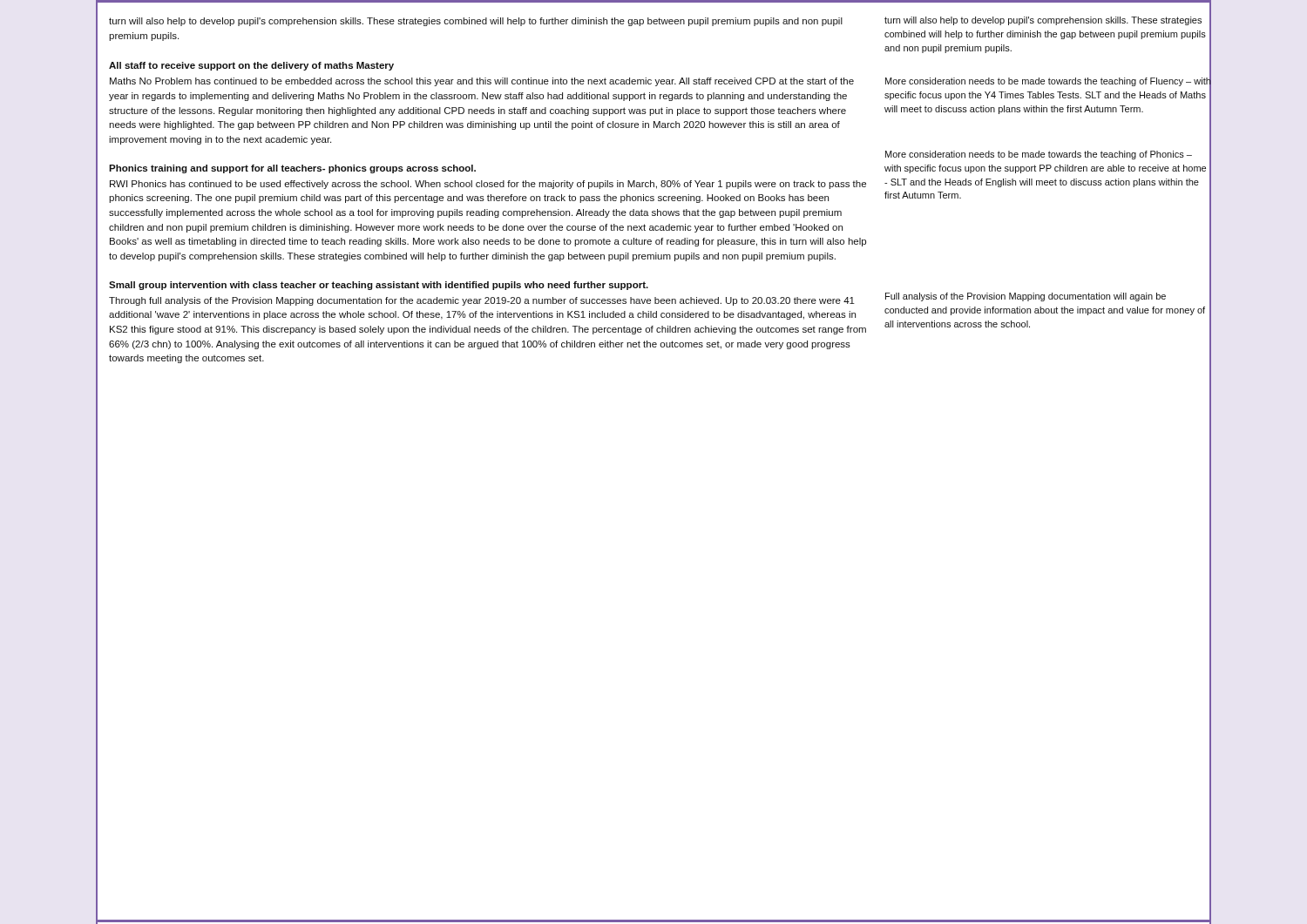This screenshot has height=924, width=1307.
Task: Find the block on this page that starts "Maths No Problem has continued"
Action: click(481, 110)
